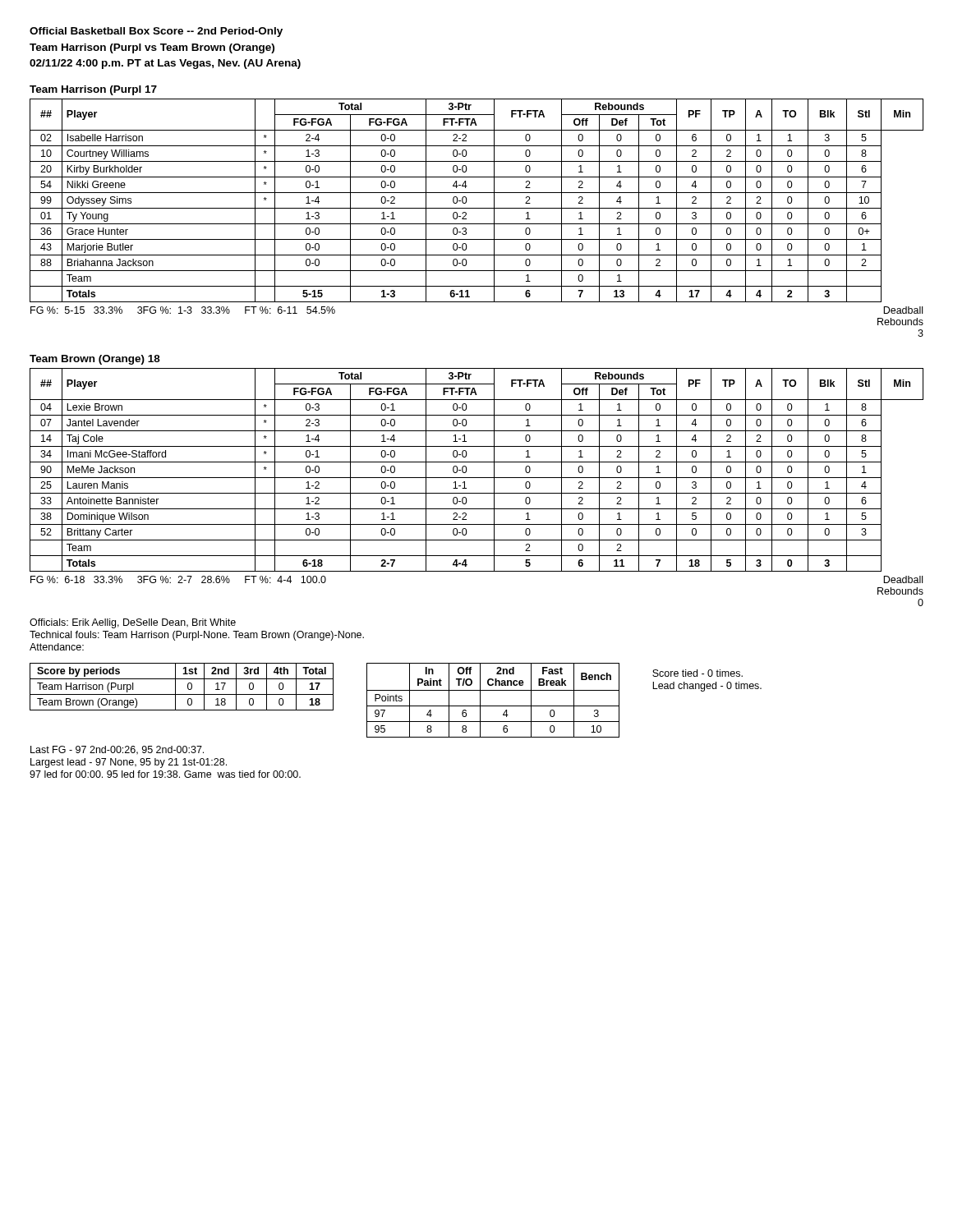This screenshot has height=1232, width=953.
Task: Click on the table containing "Team Brown (Orange)"
Action: click(x=182, y=686)
